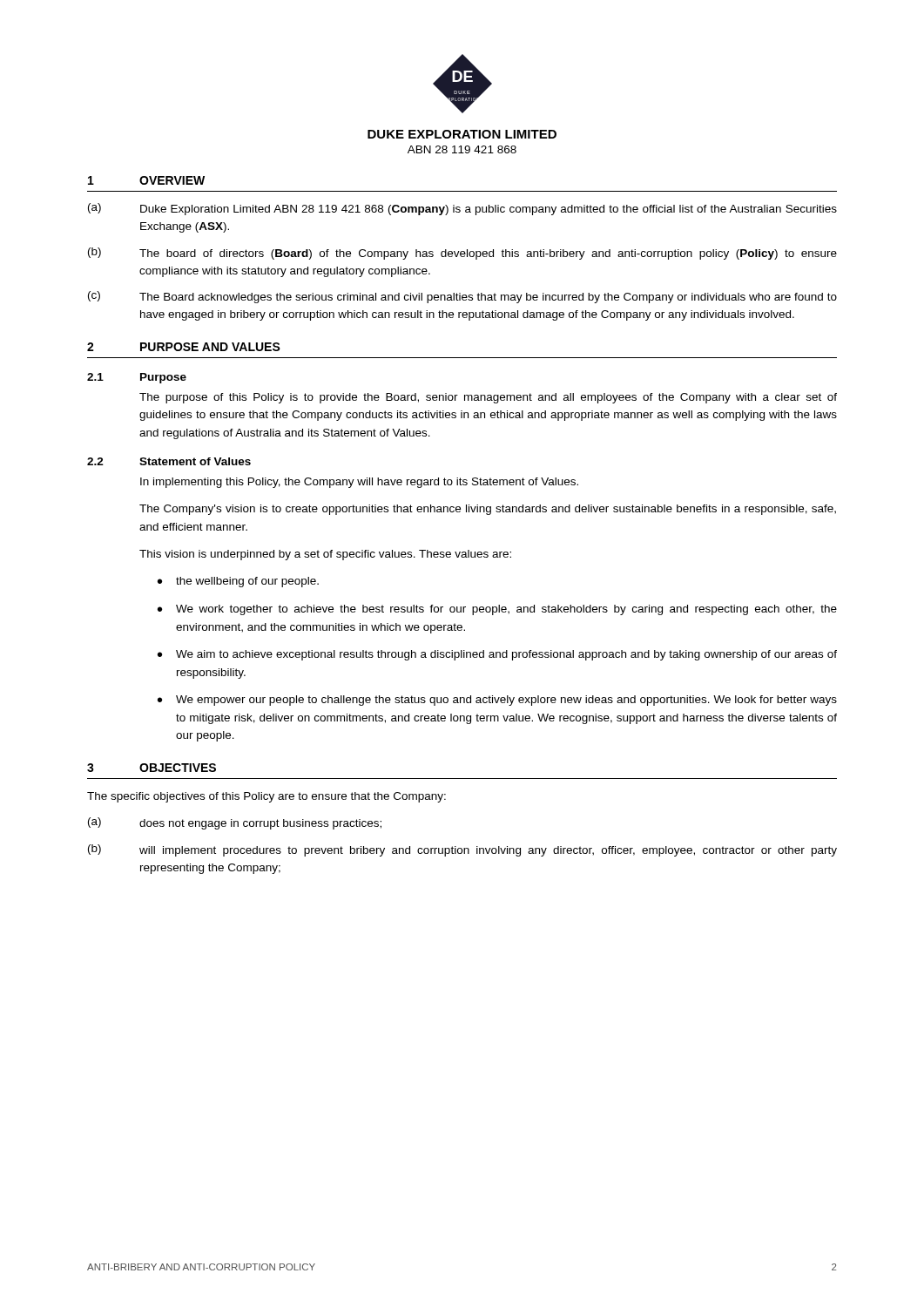The width and height of the screenshot is (924, 1307).
Task: Click on the text starting "(b) will implement procedures to"
Action: [462, 859]
